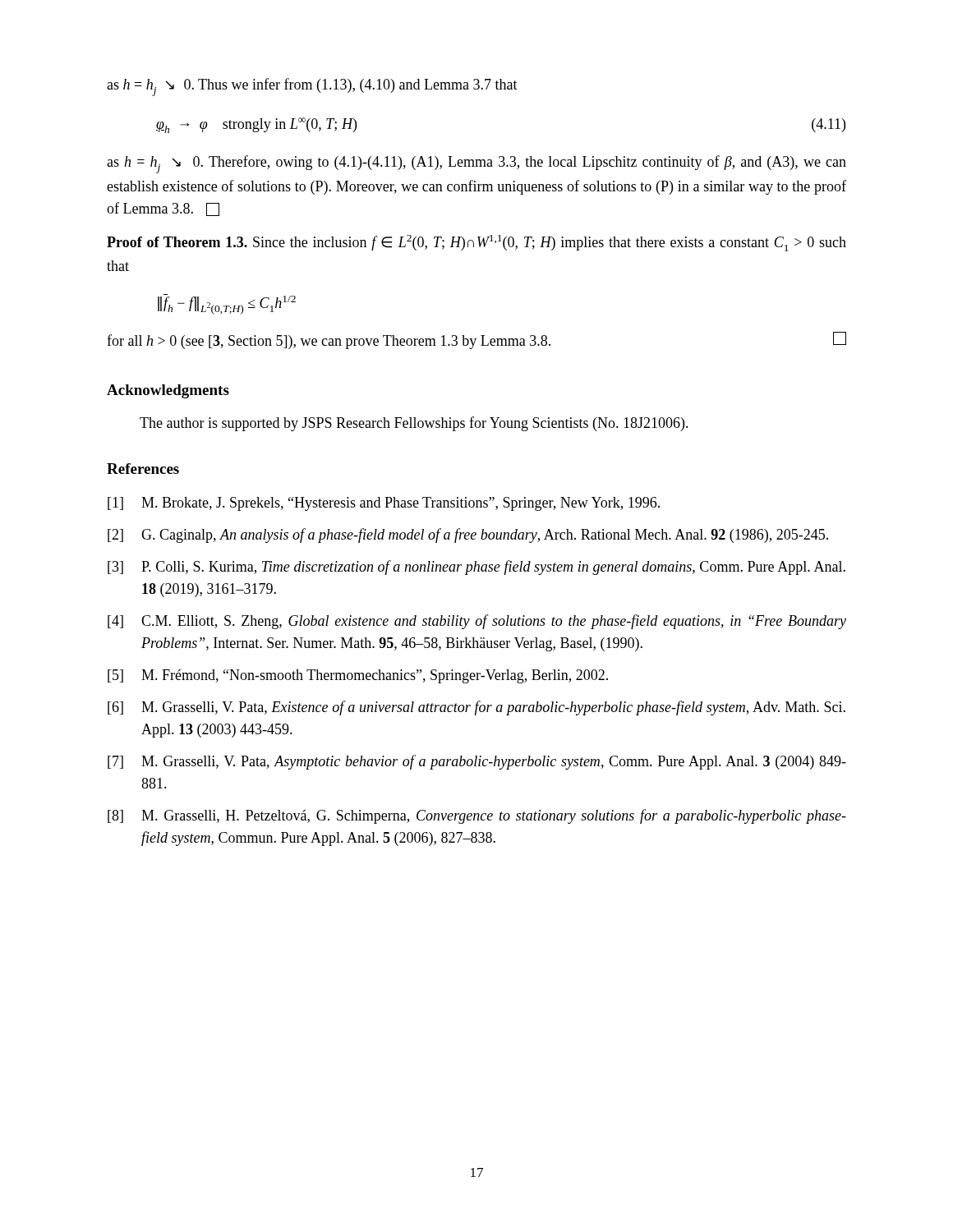Find the text block that reads "as h = hj ↘ 0. Thus we"

[476, 86]
